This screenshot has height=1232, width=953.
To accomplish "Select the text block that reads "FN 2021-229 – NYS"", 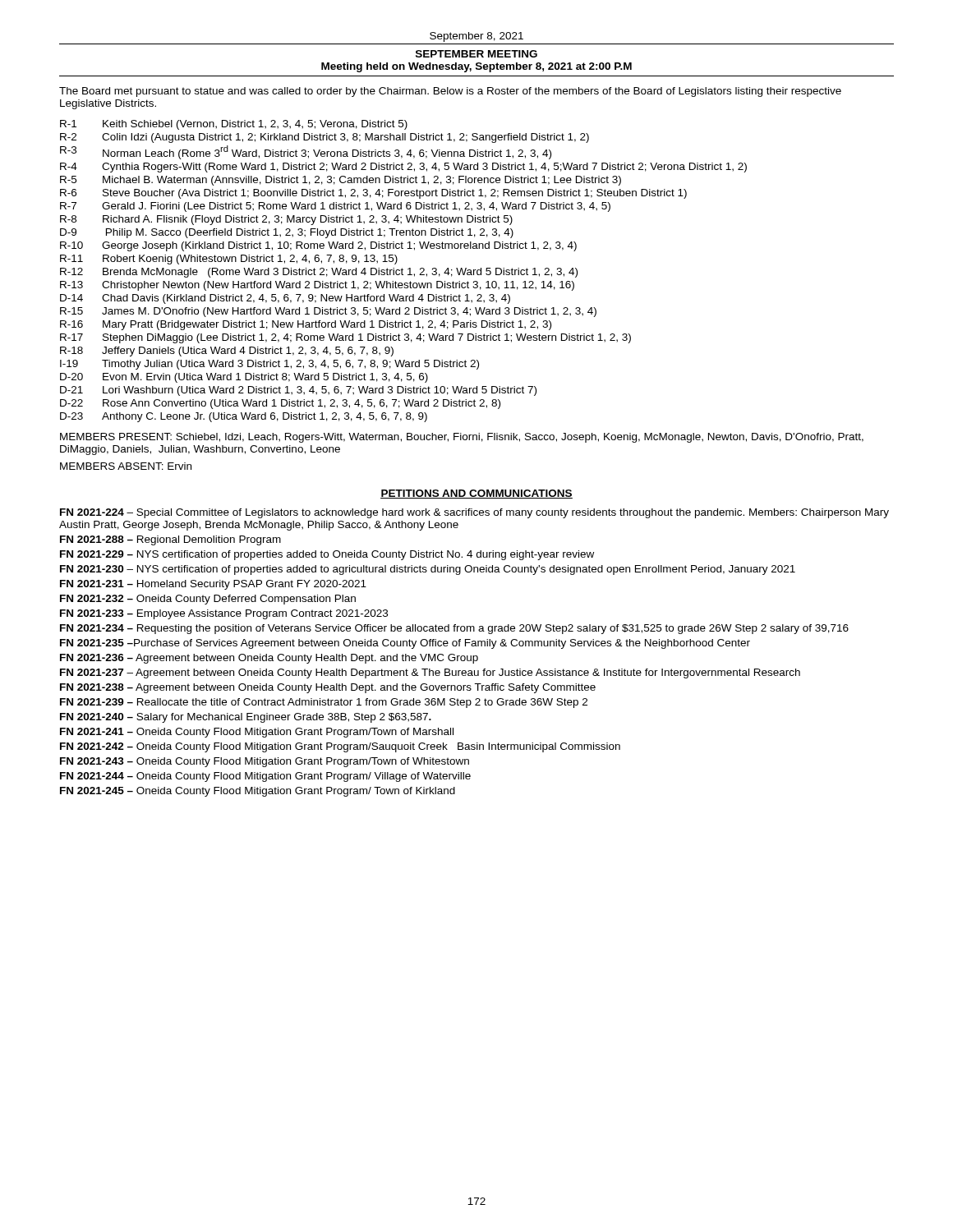I will 327,554.
